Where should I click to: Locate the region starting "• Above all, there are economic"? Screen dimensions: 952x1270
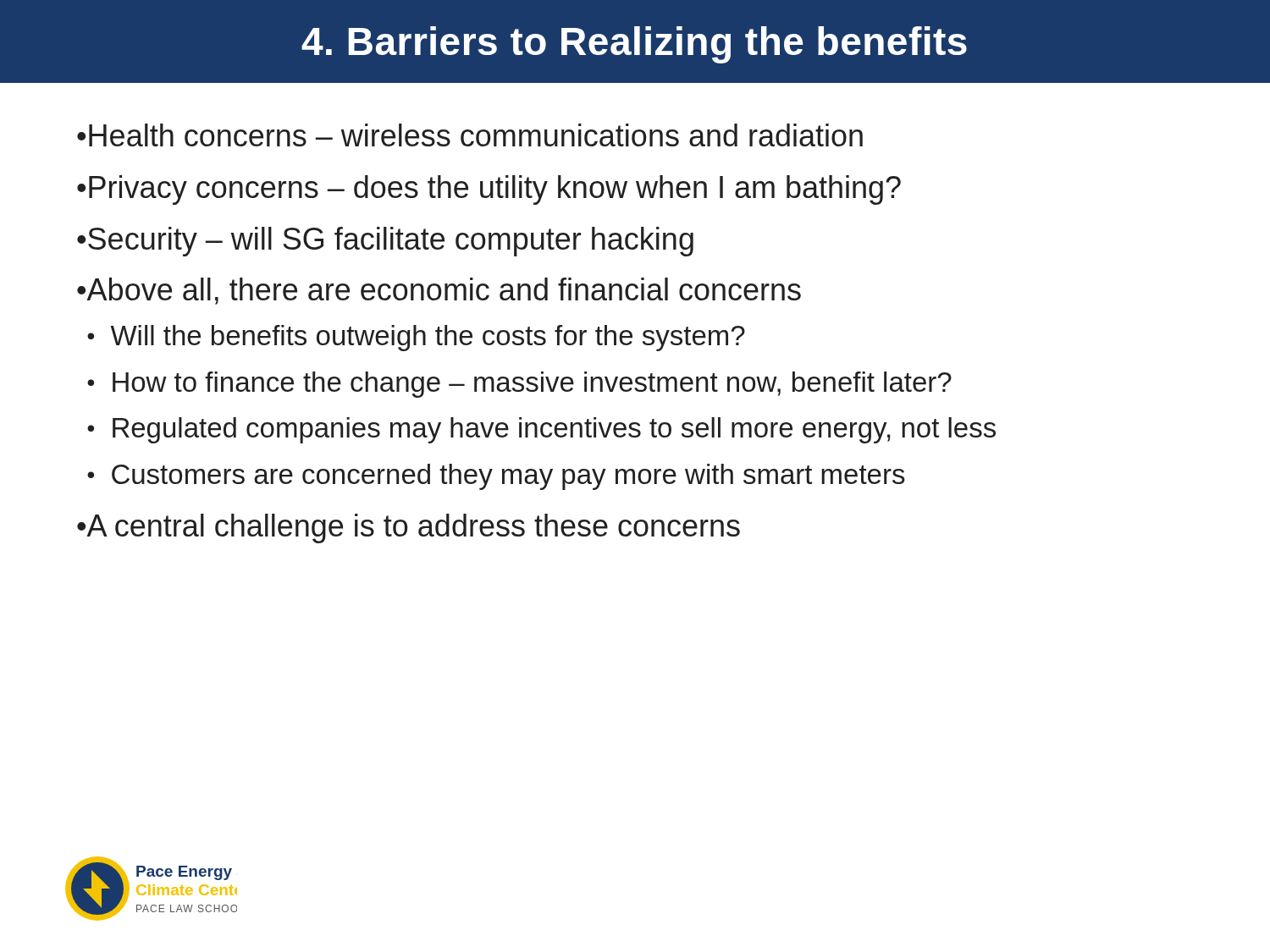536,387
